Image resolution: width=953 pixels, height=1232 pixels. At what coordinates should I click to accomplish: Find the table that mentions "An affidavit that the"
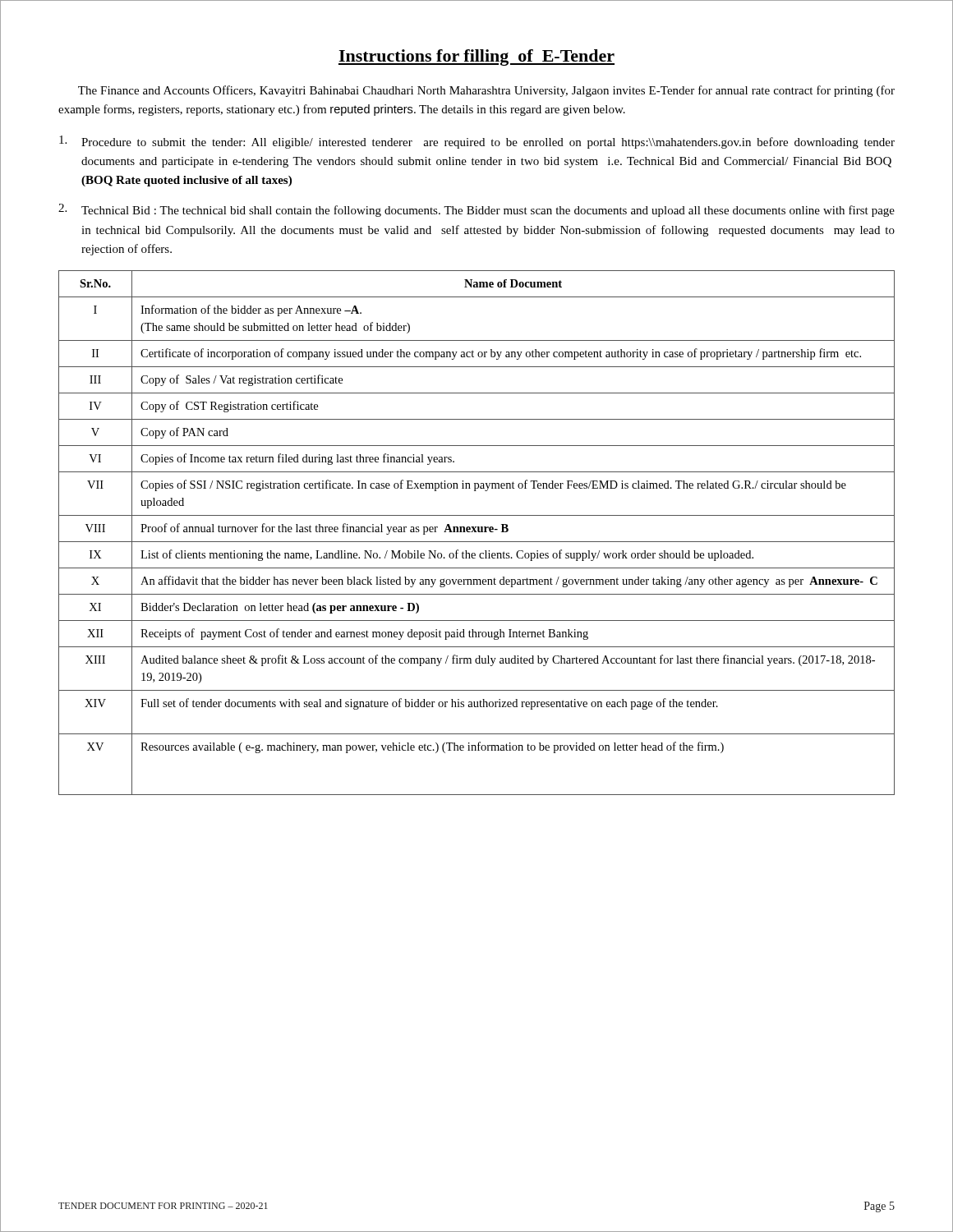[476, 533]
